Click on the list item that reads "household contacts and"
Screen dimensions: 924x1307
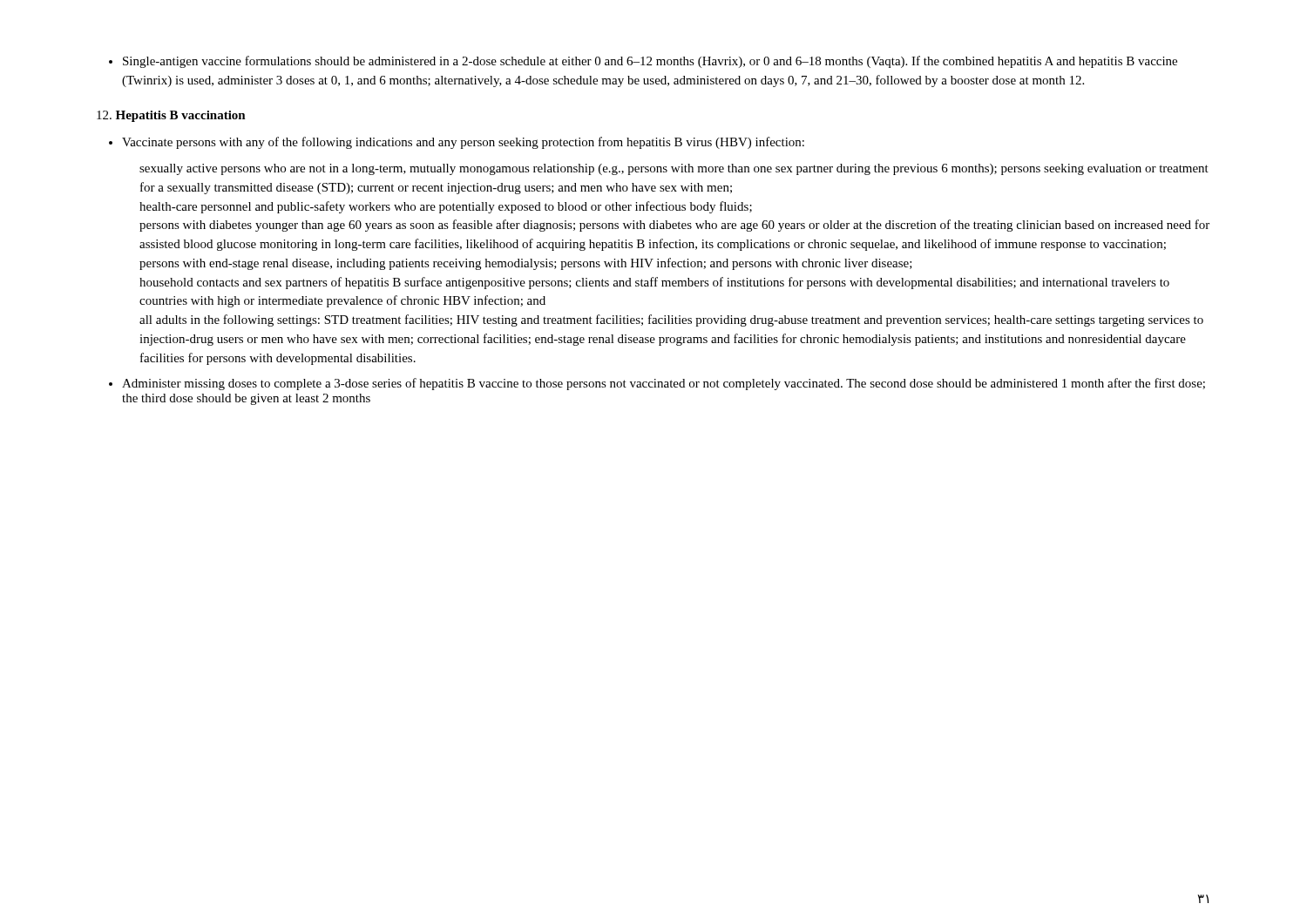675,292
